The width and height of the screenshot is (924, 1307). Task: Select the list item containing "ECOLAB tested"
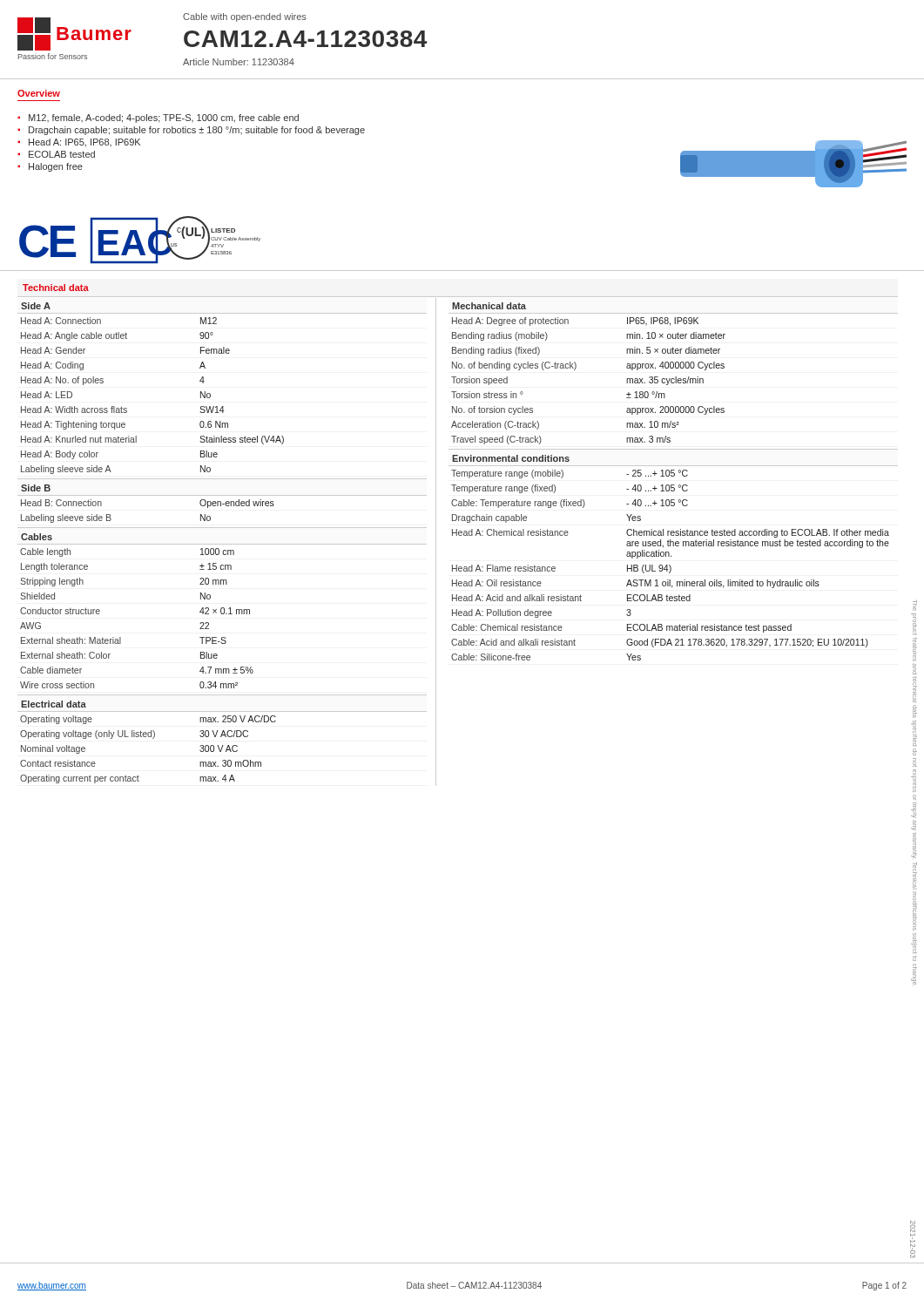pyautogui.click(x=62, y=154)
